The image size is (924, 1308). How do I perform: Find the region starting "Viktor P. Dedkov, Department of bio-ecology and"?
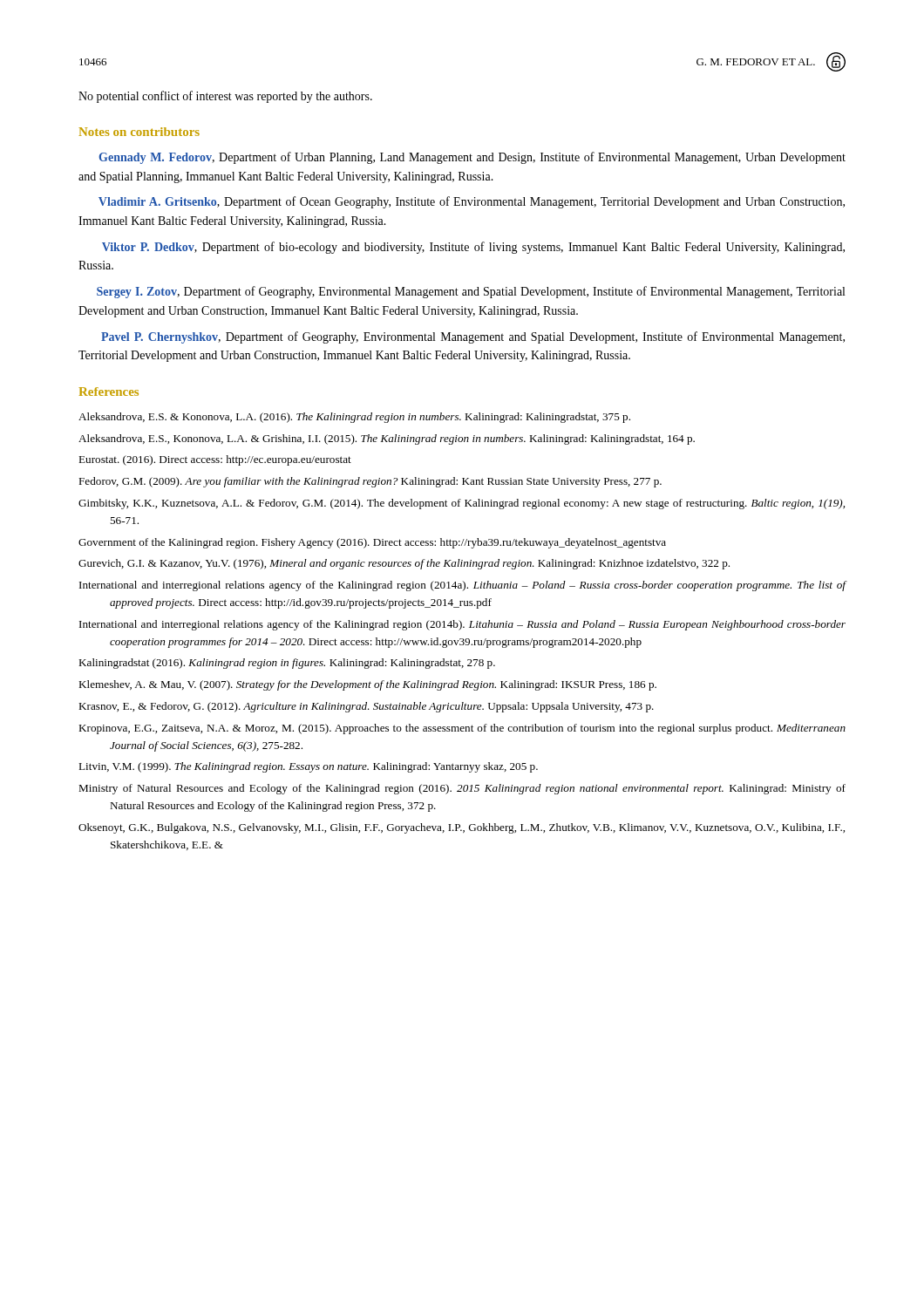(x=462, y=256)
